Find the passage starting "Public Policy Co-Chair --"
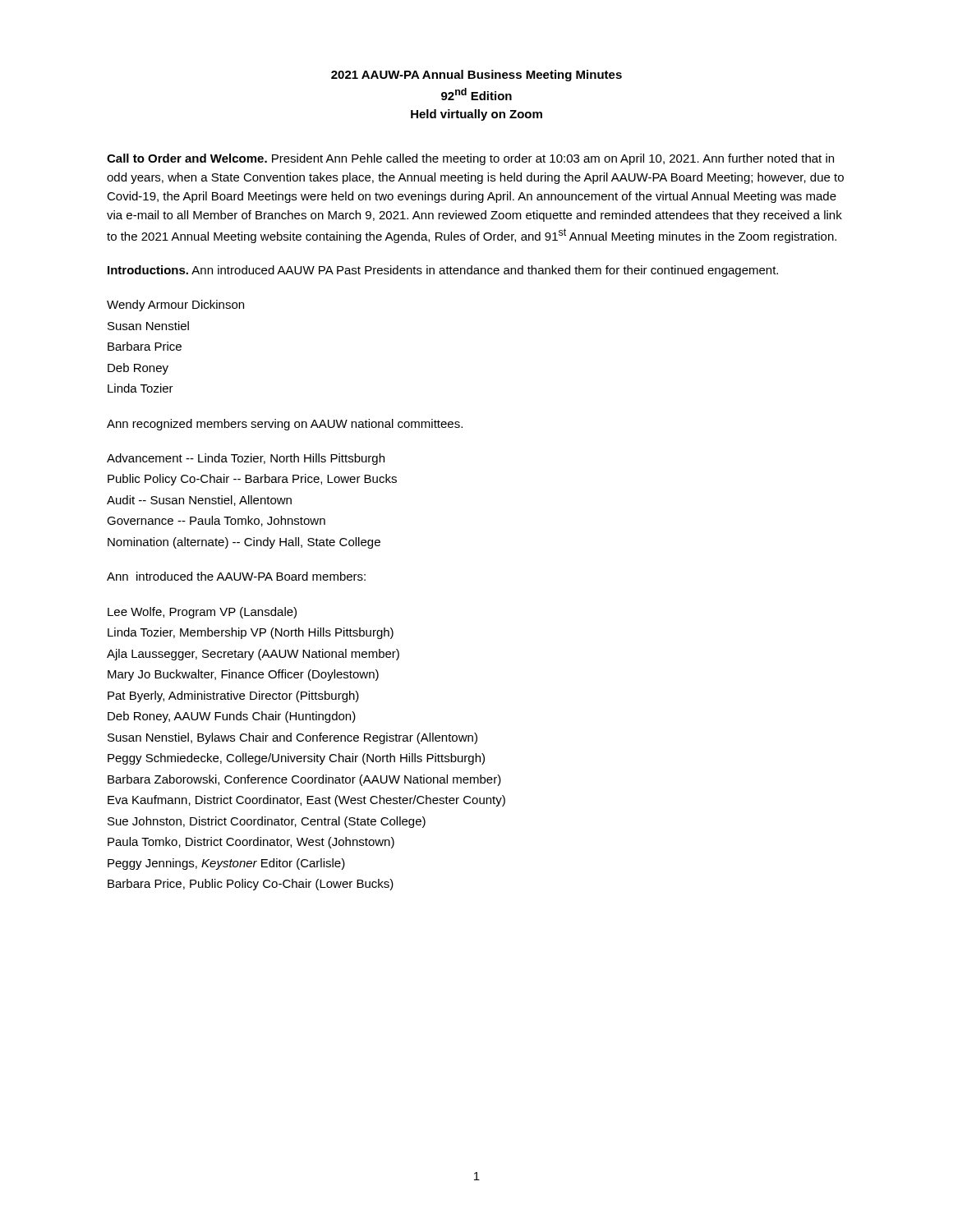The image size is (953, 1232). click(x=252, y=479)
